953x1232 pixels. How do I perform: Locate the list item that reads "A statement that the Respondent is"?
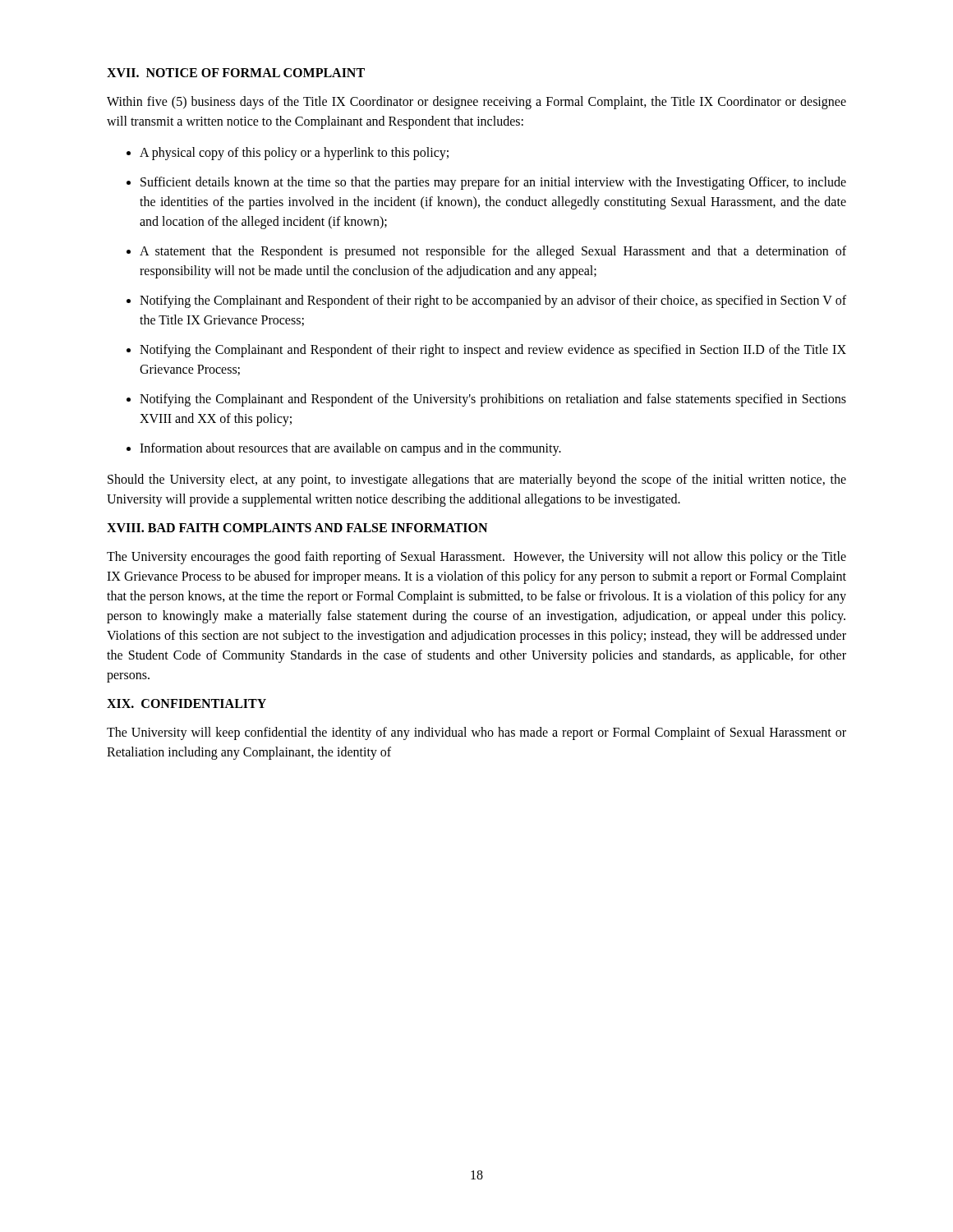coord(493,261)
